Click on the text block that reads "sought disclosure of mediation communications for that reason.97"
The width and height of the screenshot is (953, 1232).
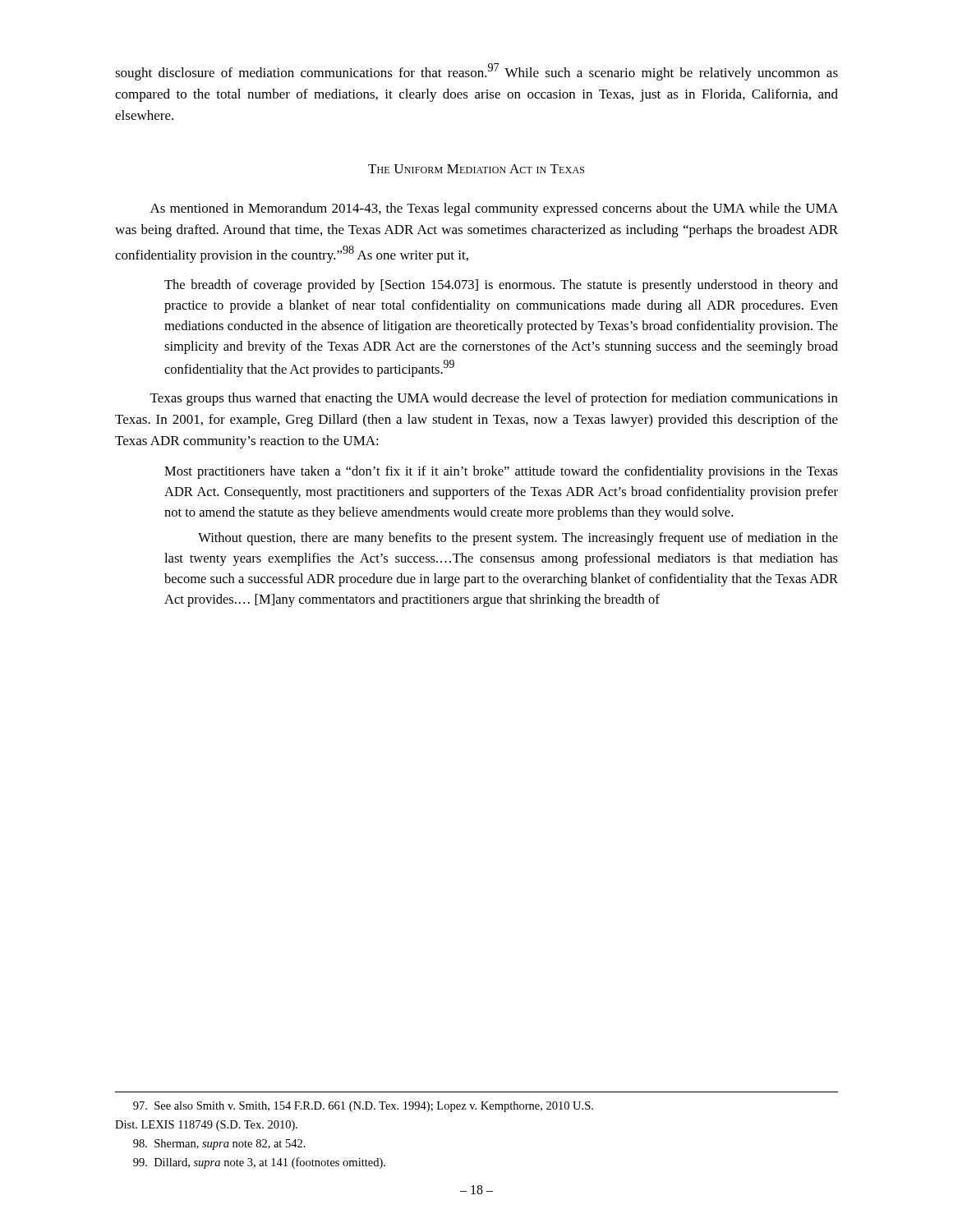point(476,92)
